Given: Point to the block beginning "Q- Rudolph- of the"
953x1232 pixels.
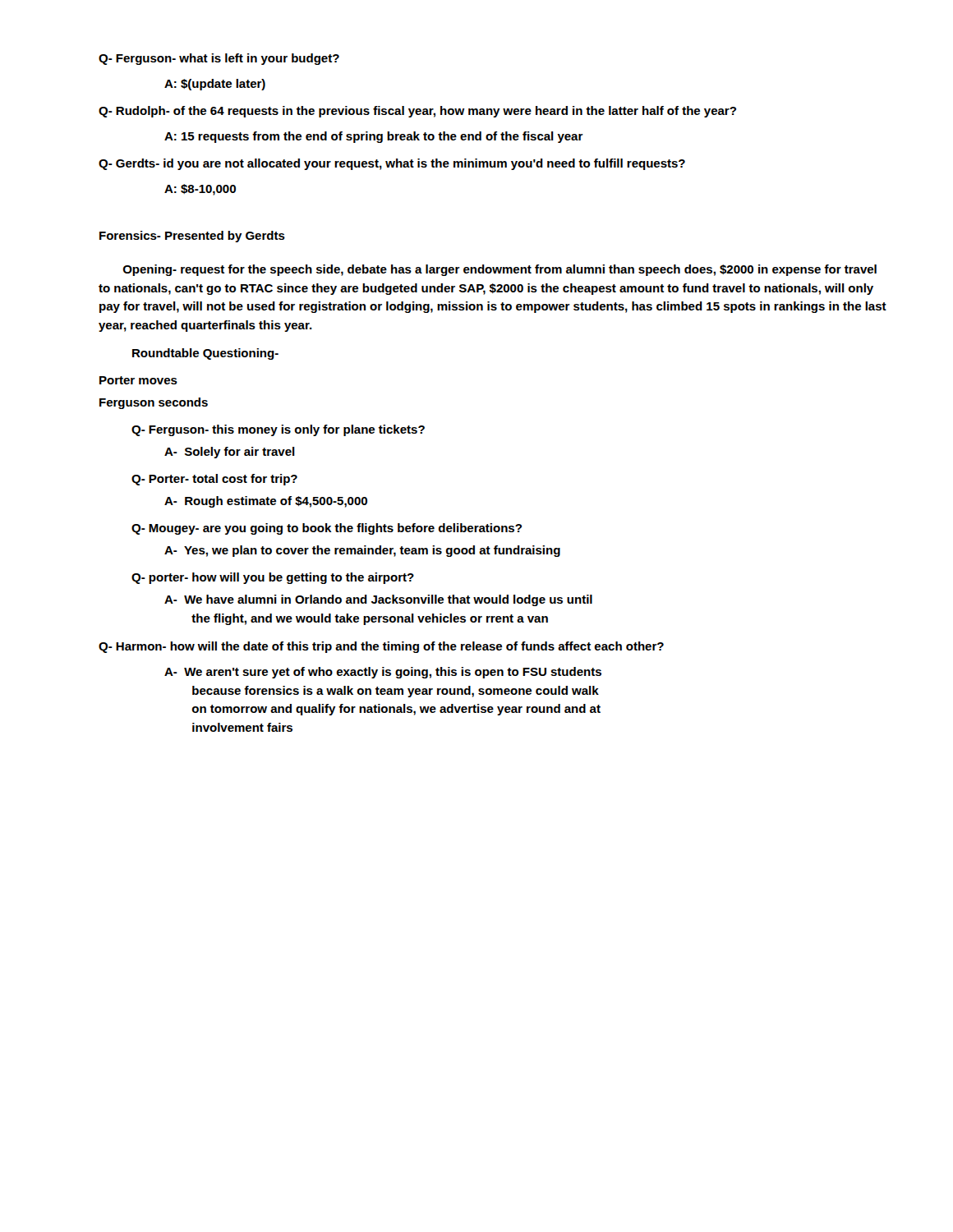Looking at the screenshot, I should 418,110.
